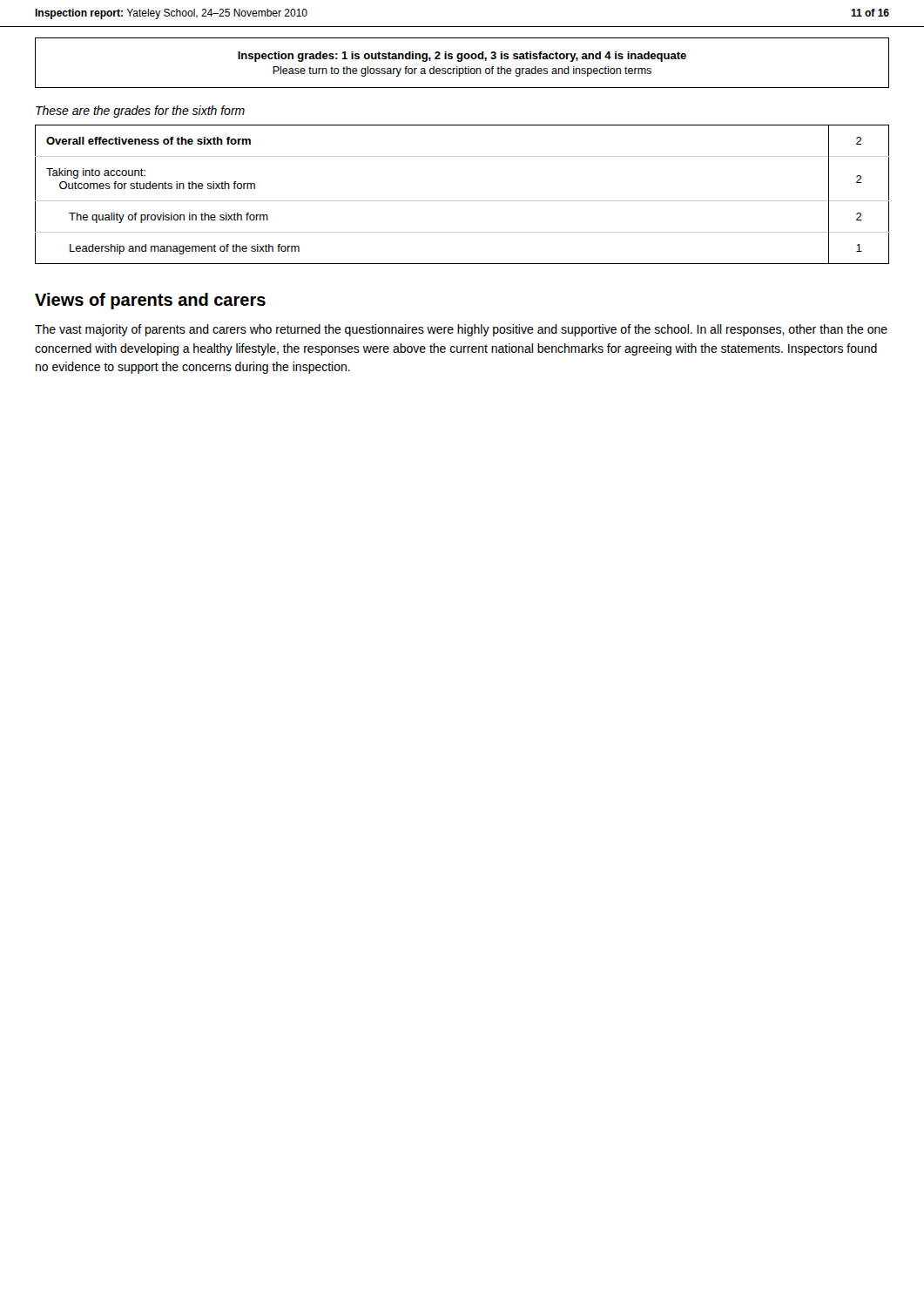Locate the passage starting "Inspection grades: 1 is outstanding,"

462,63
